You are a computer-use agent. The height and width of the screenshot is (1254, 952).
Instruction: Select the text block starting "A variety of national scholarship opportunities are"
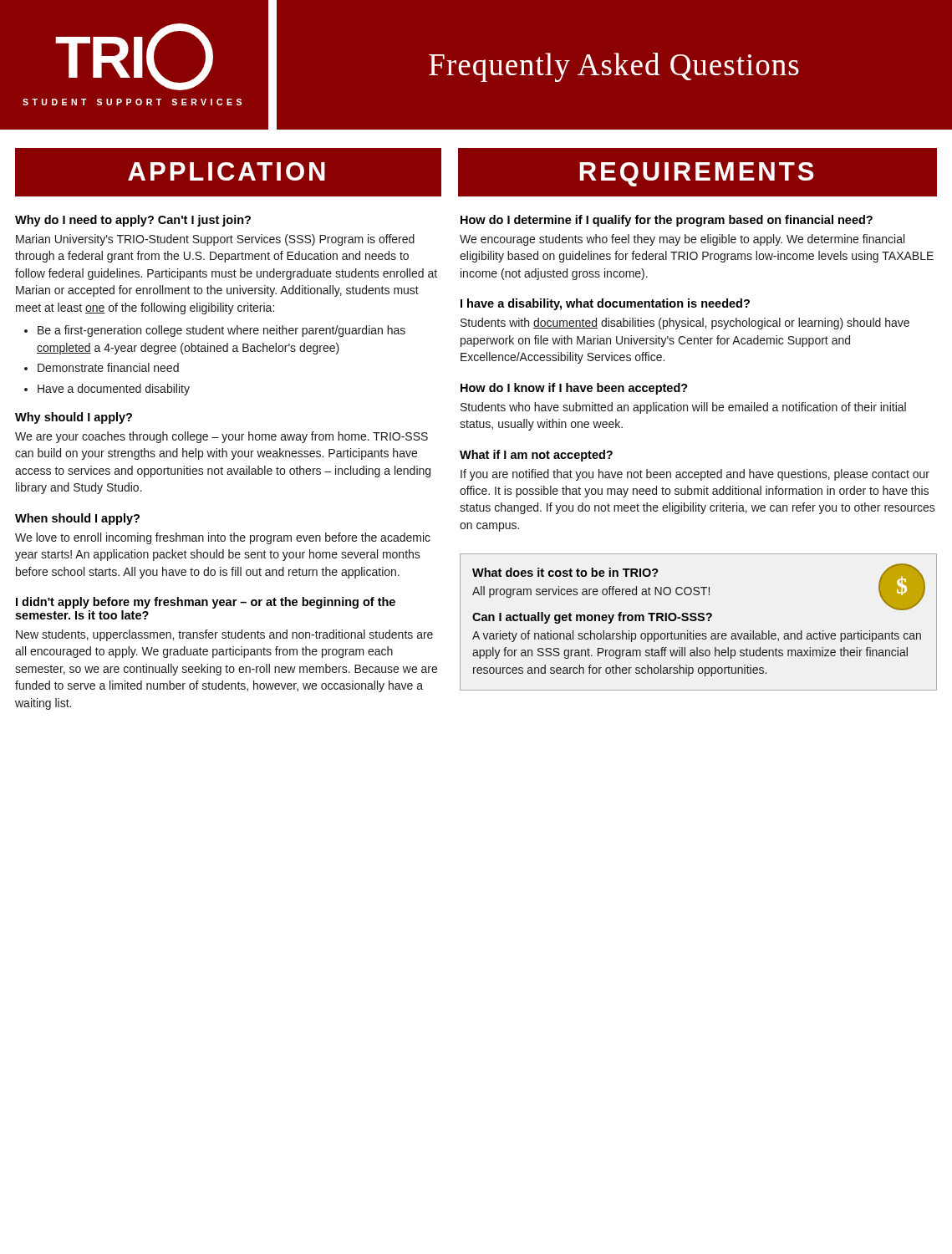coord(697,652)
